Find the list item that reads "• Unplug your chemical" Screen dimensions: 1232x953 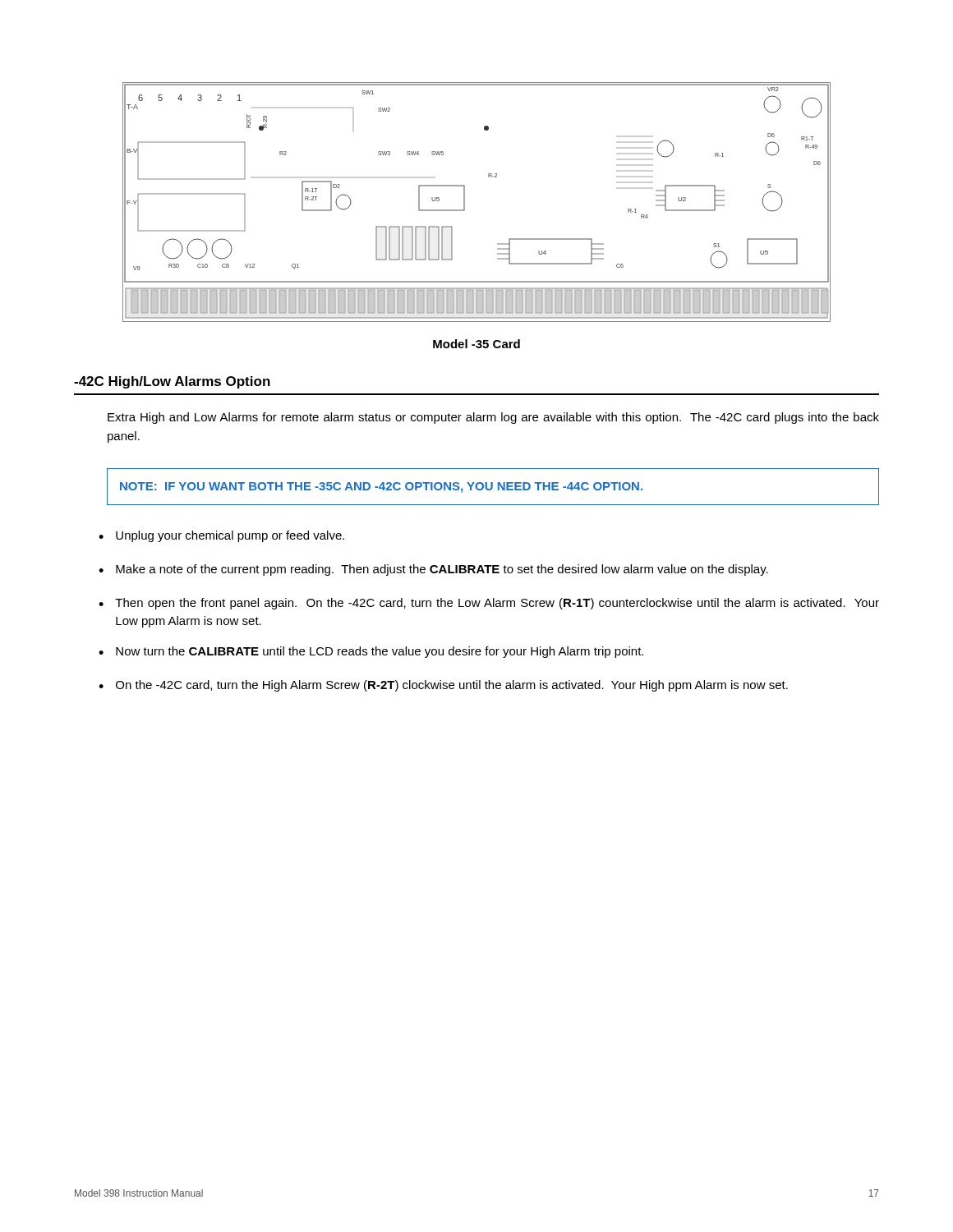(x=221, y=536)
